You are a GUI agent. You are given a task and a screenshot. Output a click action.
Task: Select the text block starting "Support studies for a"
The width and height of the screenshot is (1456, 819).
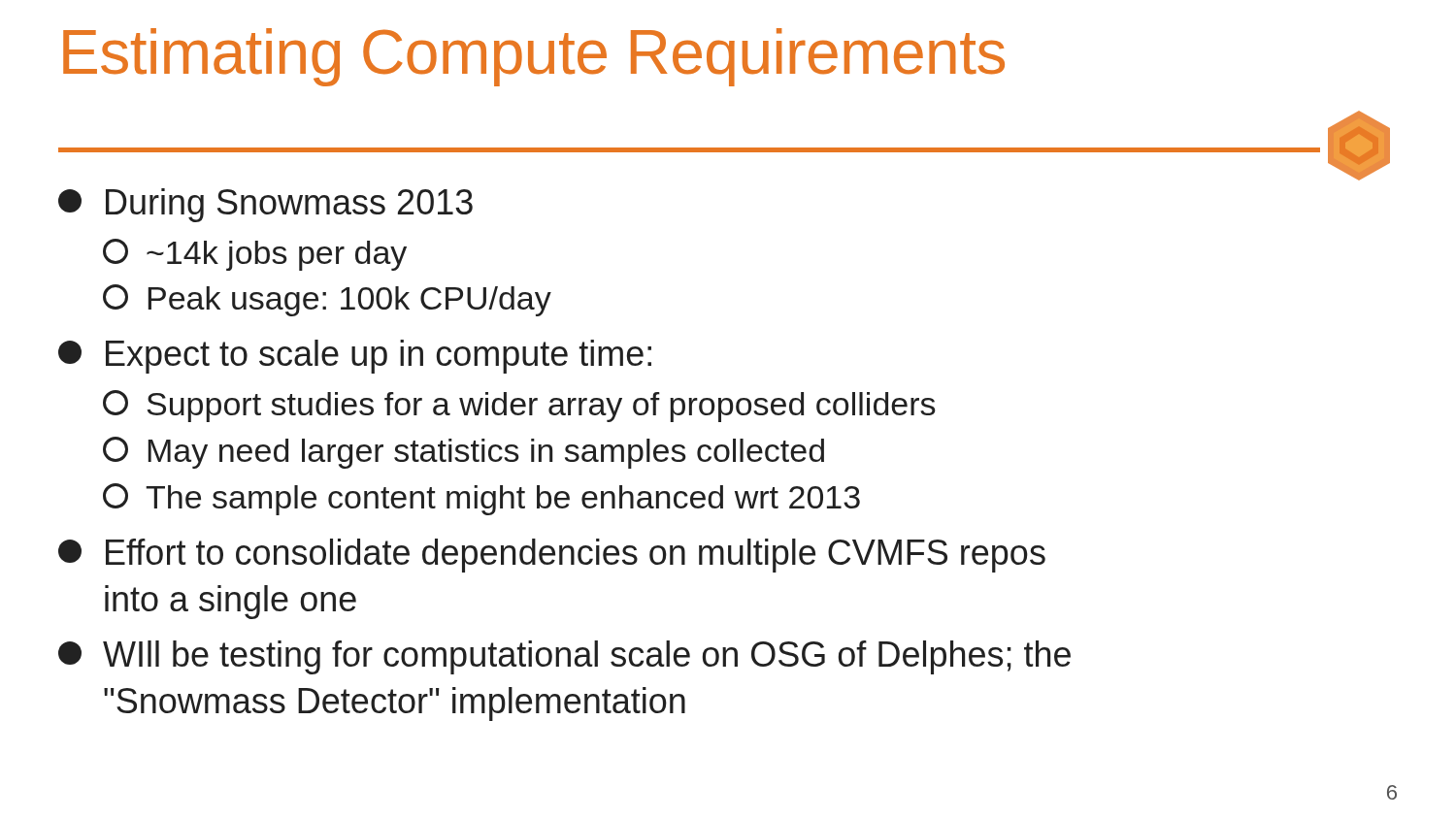coord(520,405)
